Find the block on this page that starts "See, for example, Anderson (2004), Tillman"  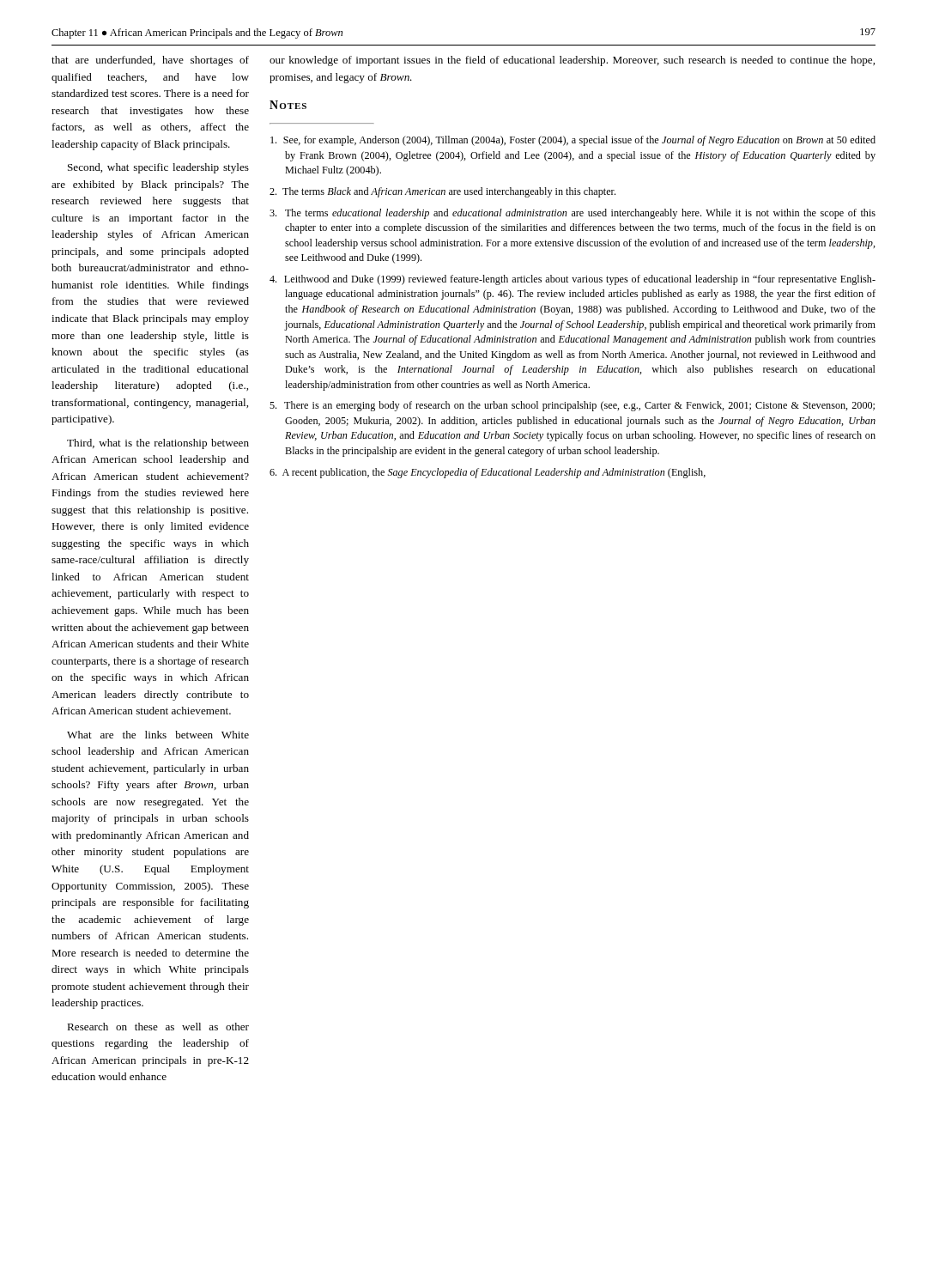click(572, 155)
